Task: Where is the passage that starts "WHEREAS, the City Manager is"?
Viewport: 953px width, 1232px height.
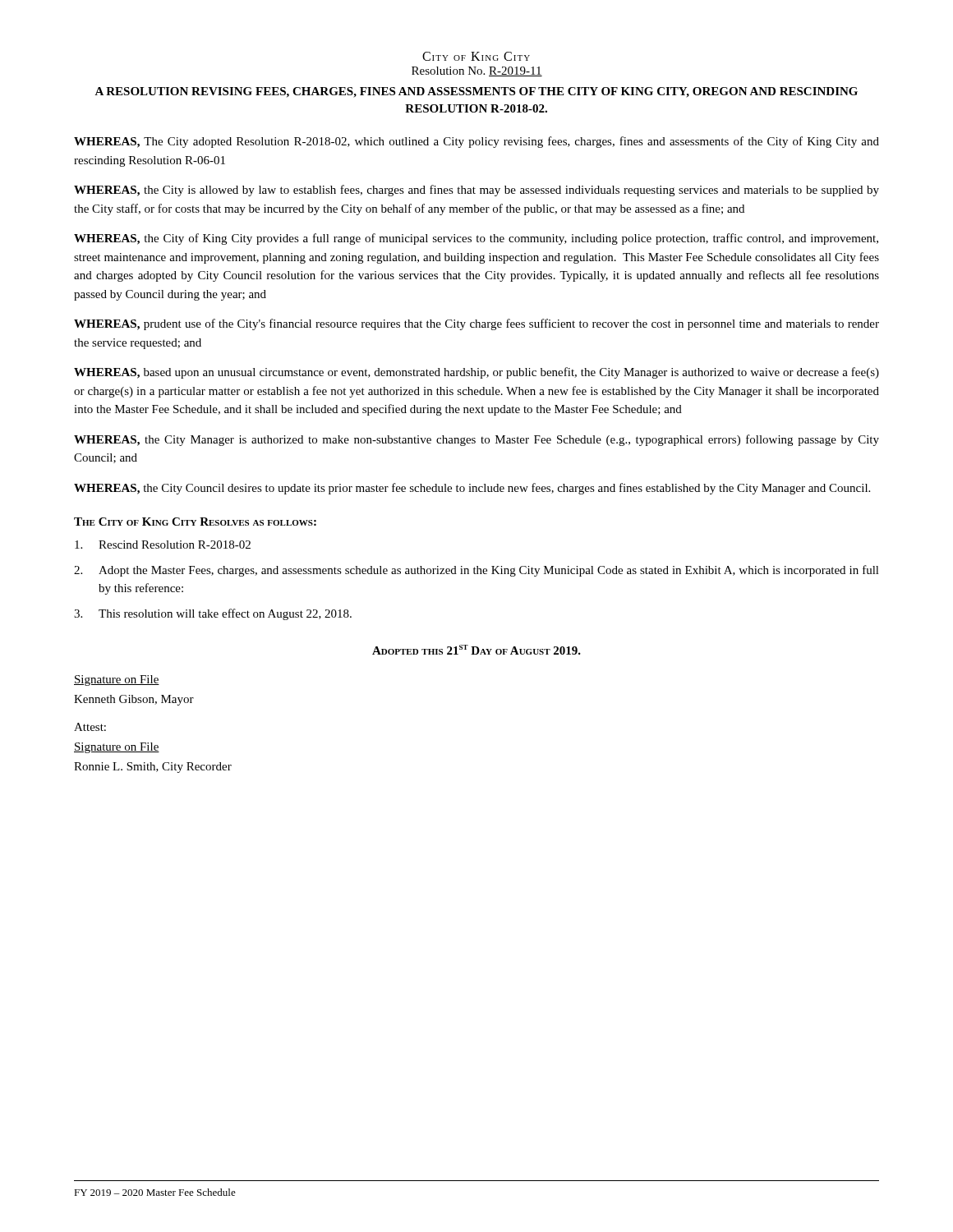Action: (476, 448)
